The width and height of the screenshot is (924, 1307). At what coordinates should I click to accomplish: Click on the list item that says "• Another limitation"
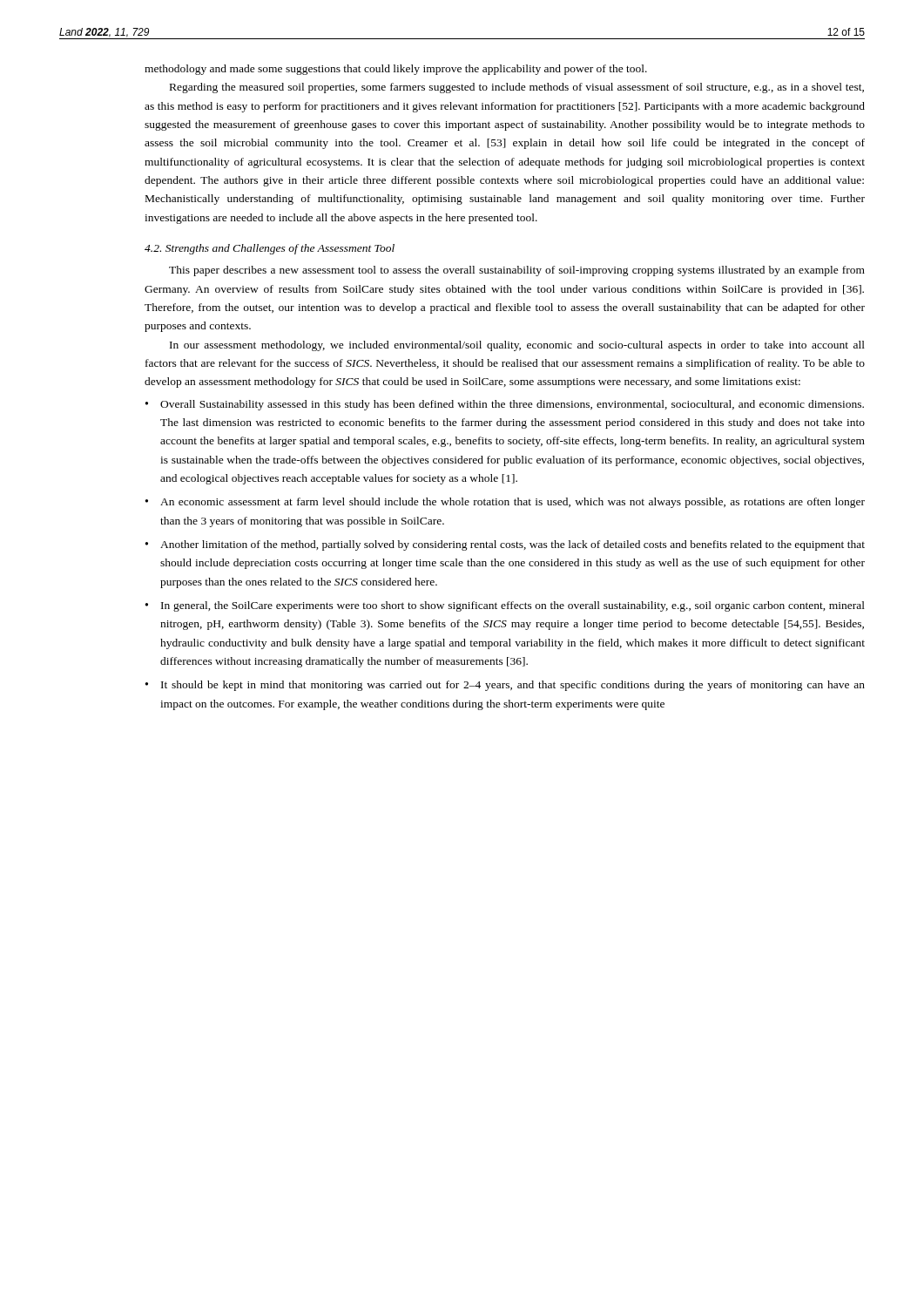505,563
